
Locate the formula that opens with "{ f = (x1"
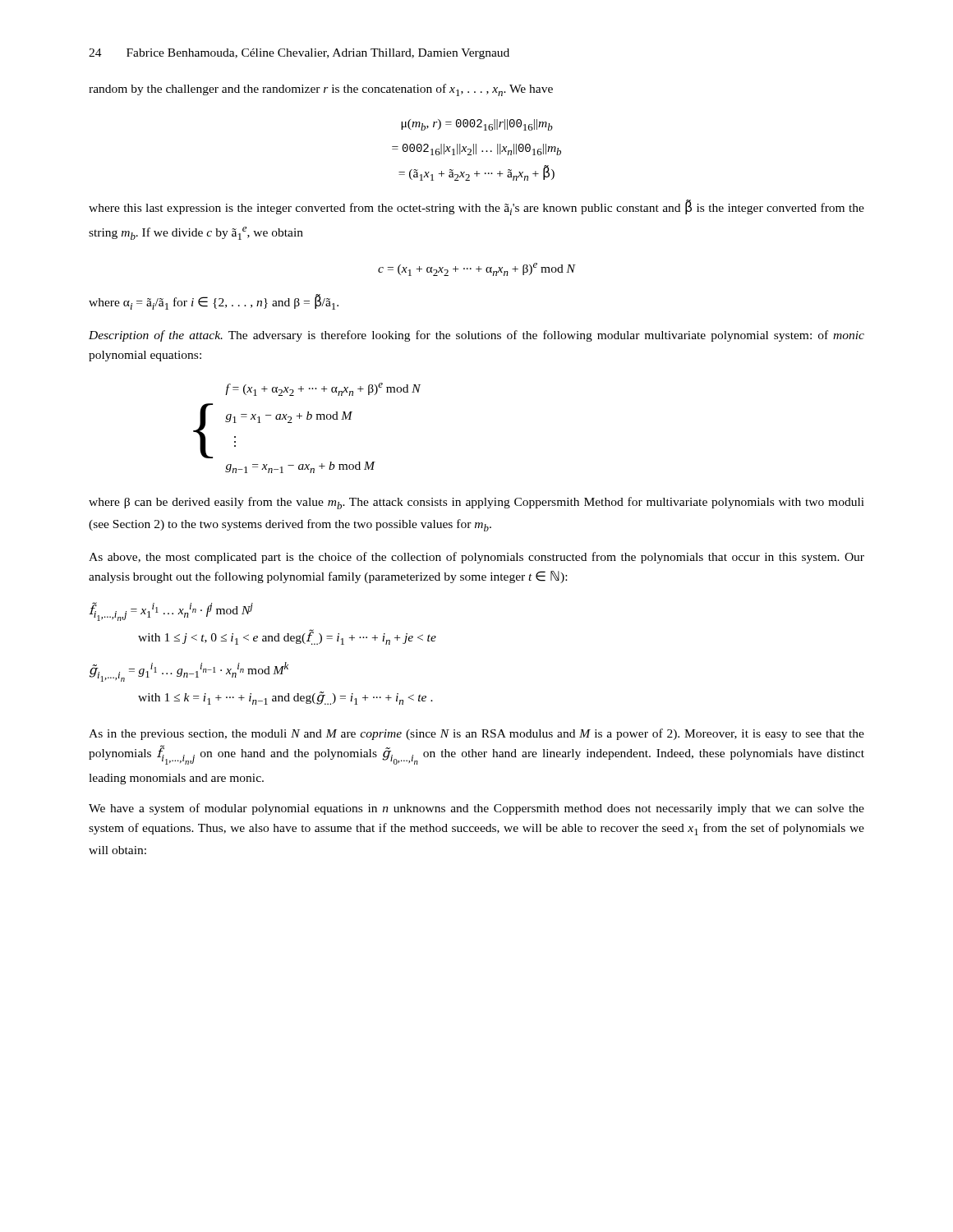(x=323, y=389)
